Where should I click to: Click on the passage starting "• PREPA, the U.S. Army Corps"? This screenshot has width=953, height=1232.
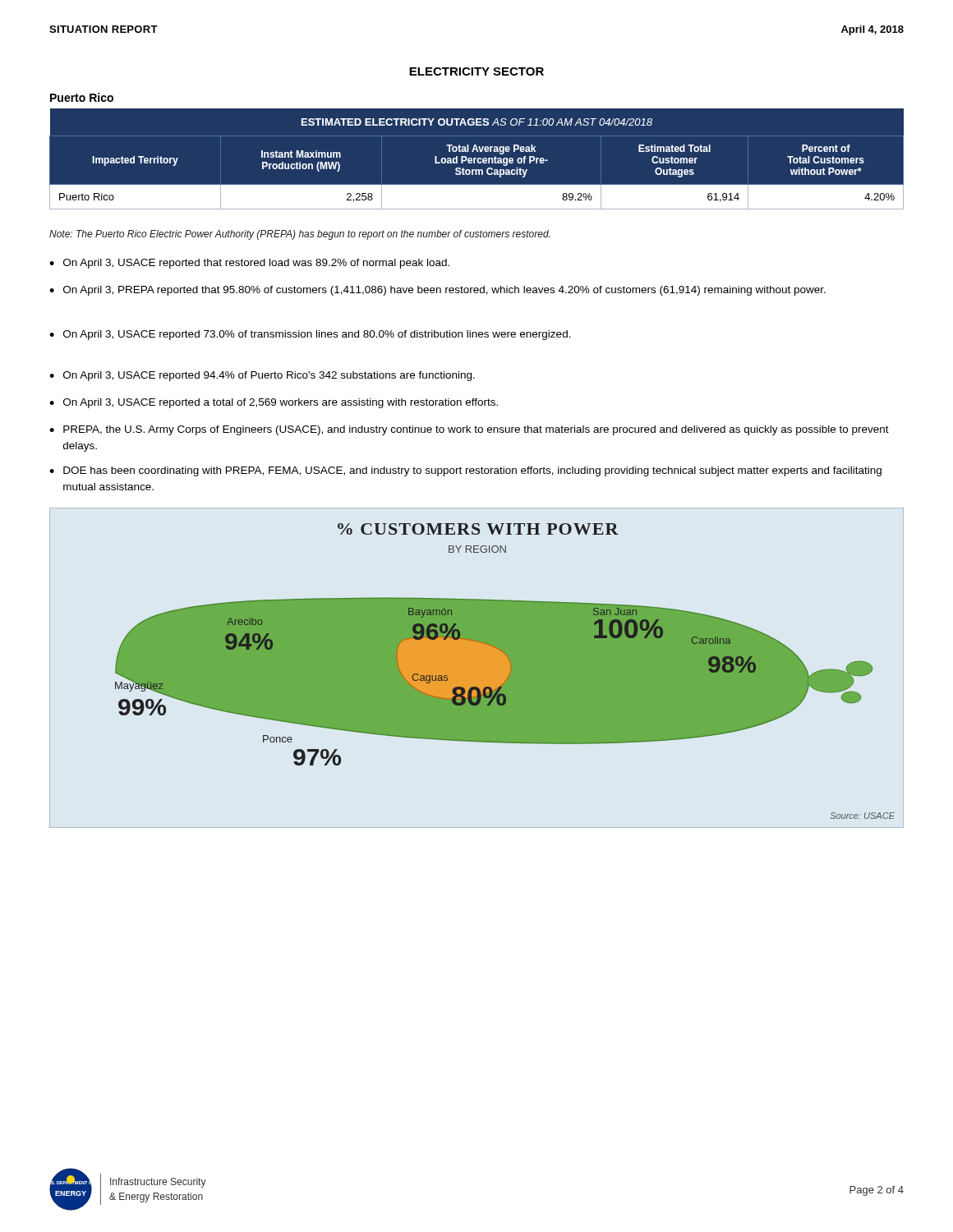(x=476, y=437)
